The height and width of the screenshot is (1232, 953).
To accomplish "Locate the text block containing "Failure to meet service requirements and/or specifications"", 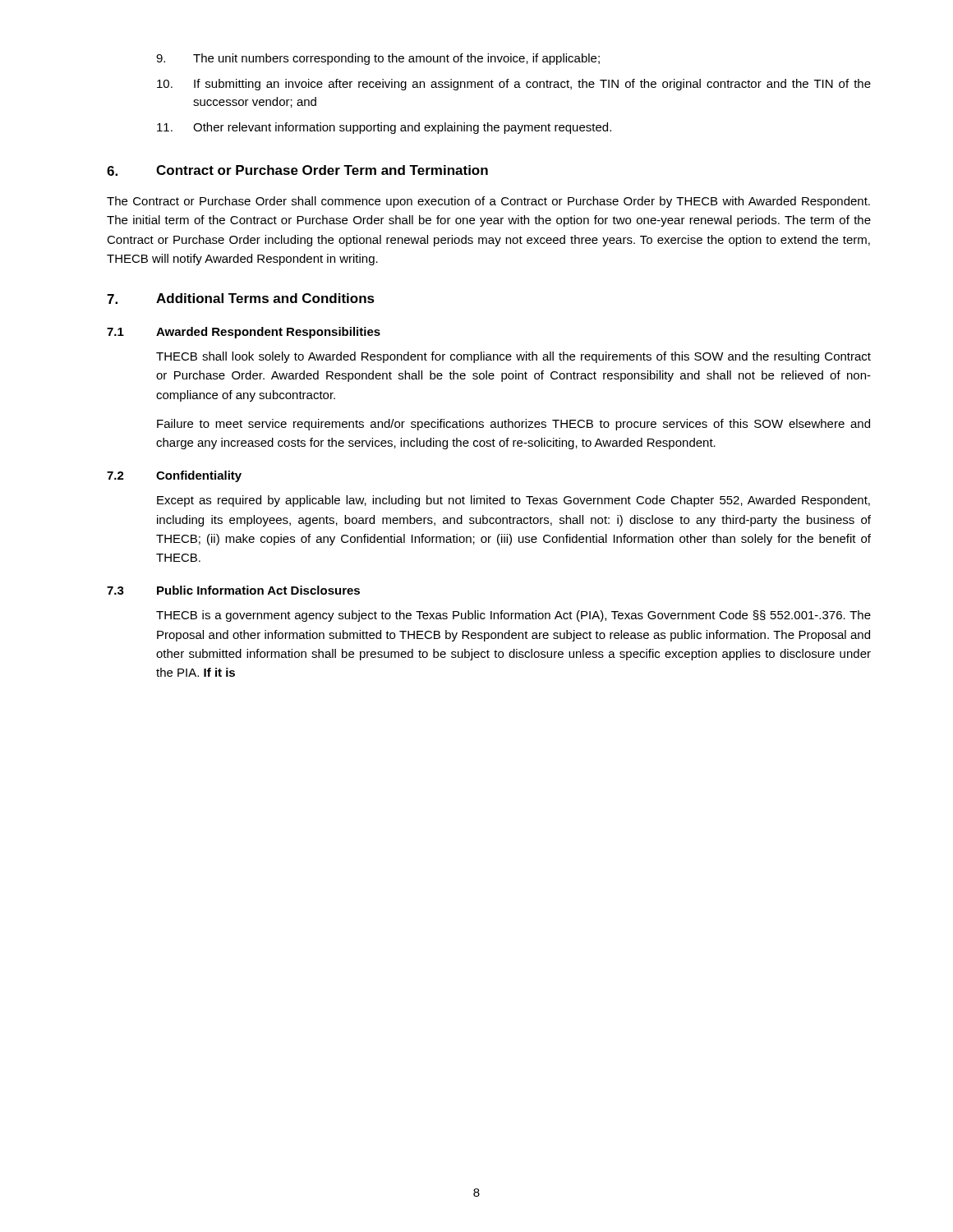I will (513, 433).
